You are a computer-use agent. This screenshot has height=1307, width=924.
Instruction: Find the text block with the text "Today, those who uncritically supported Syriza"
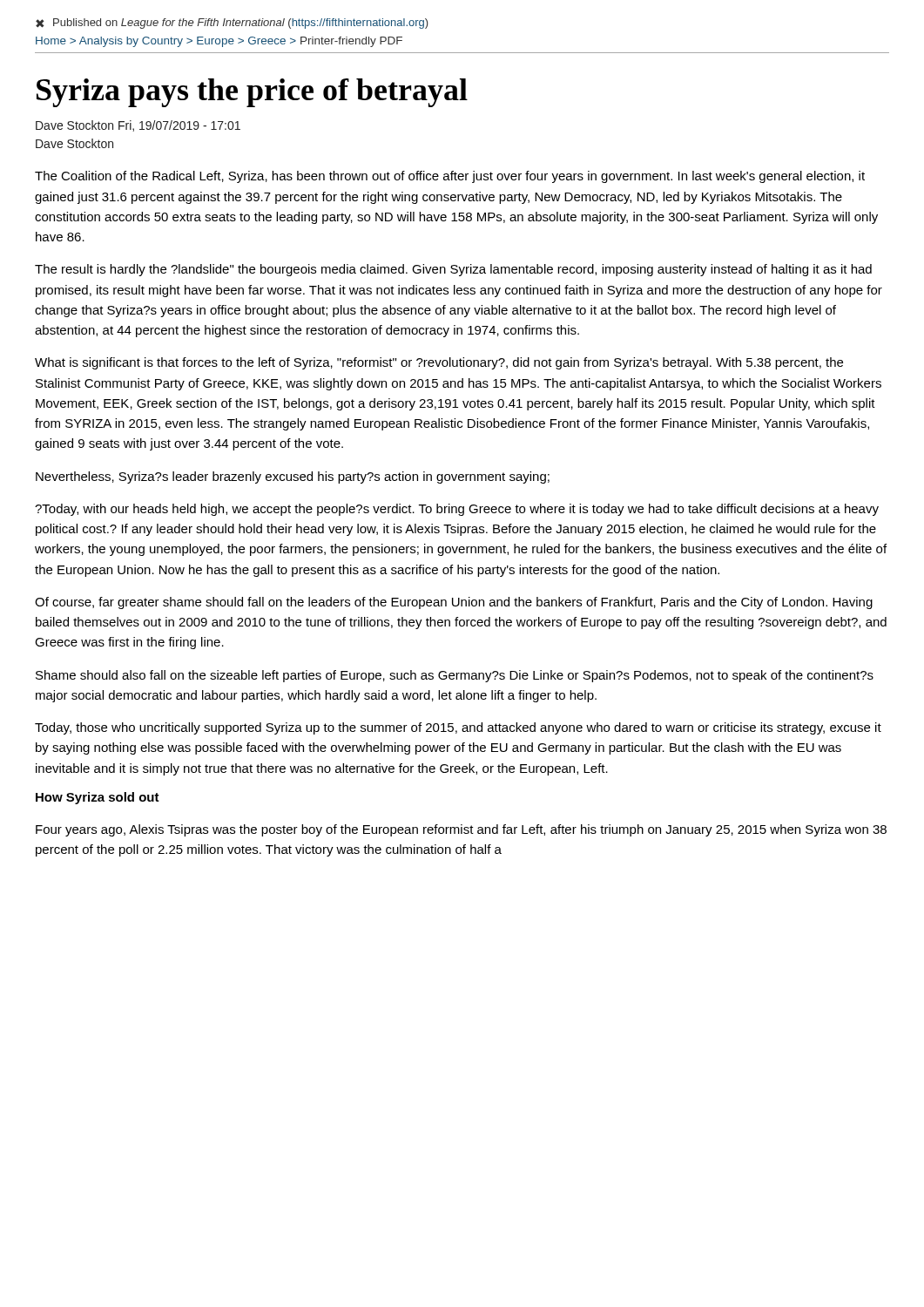point(458,748)
